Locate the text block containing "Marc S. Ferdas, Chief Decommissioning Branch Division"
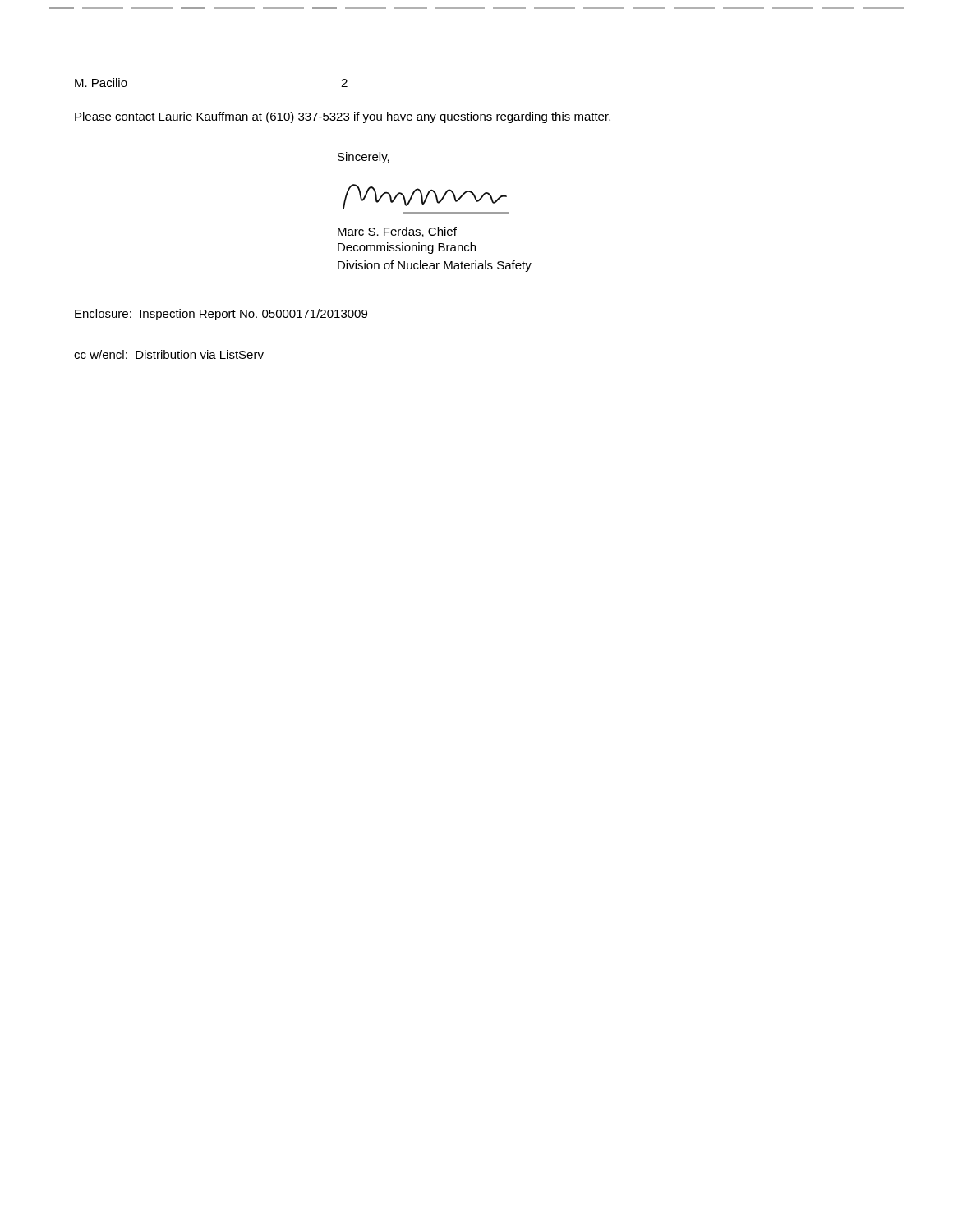 click(x=397, y=232)
